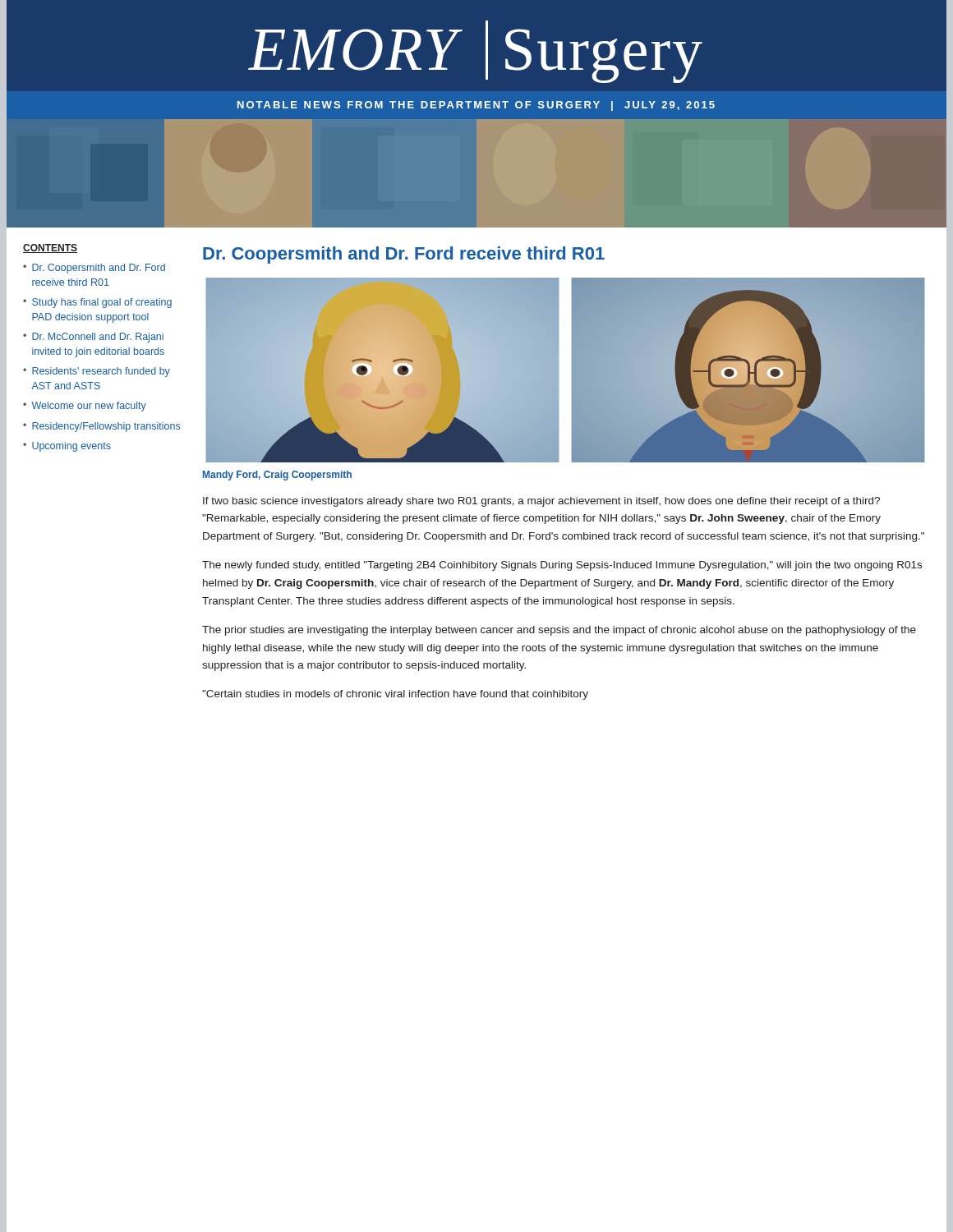Screen dimensions: 1232x953
Task: Find the element starting "• Dr. McConnell and Dr. Rajani invited to"
Action: tap(106, 345)
